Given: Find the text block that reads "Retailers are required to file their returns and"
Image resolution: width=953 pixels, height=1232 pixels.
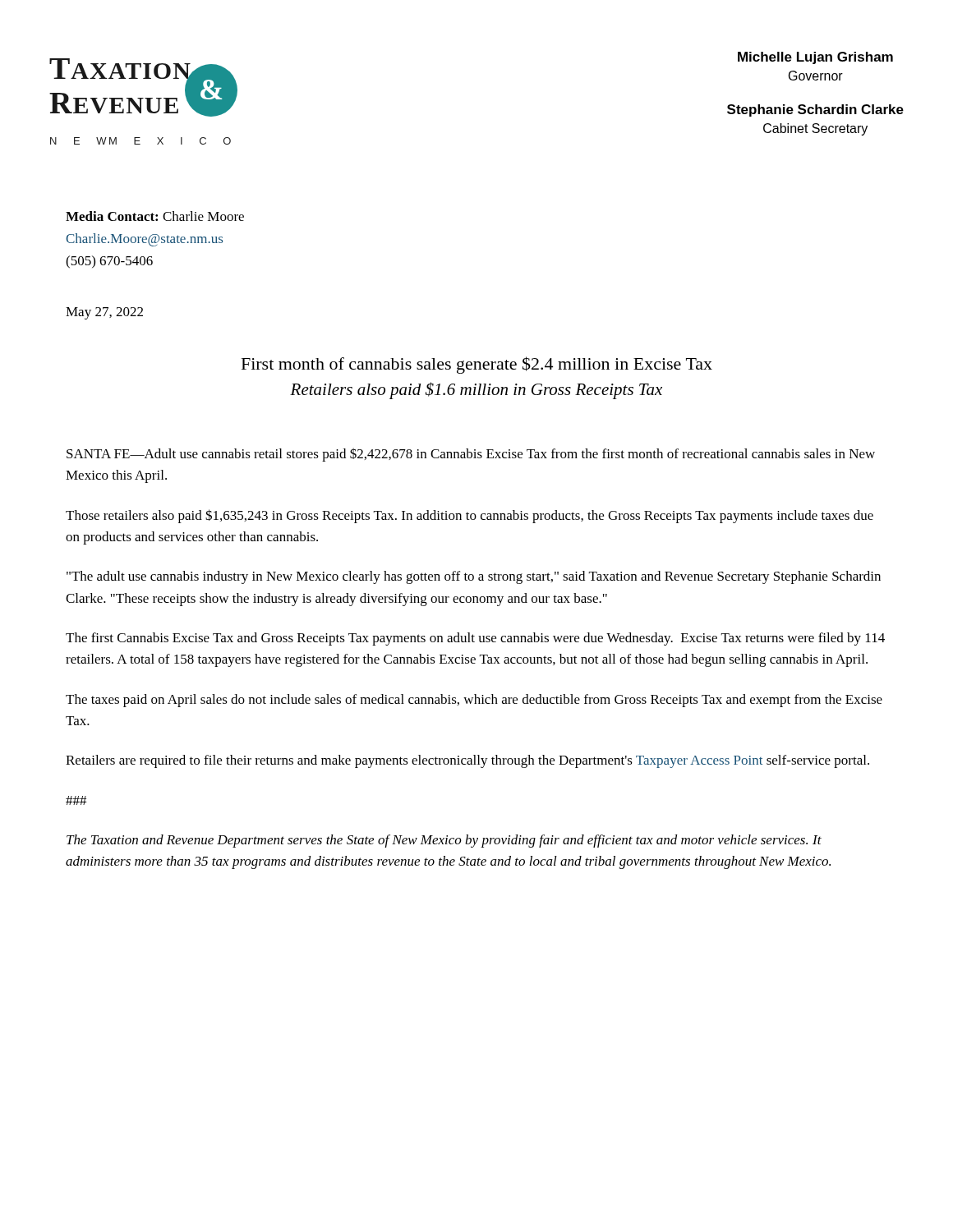Looking at the screenshot, I should coord(468,761).
